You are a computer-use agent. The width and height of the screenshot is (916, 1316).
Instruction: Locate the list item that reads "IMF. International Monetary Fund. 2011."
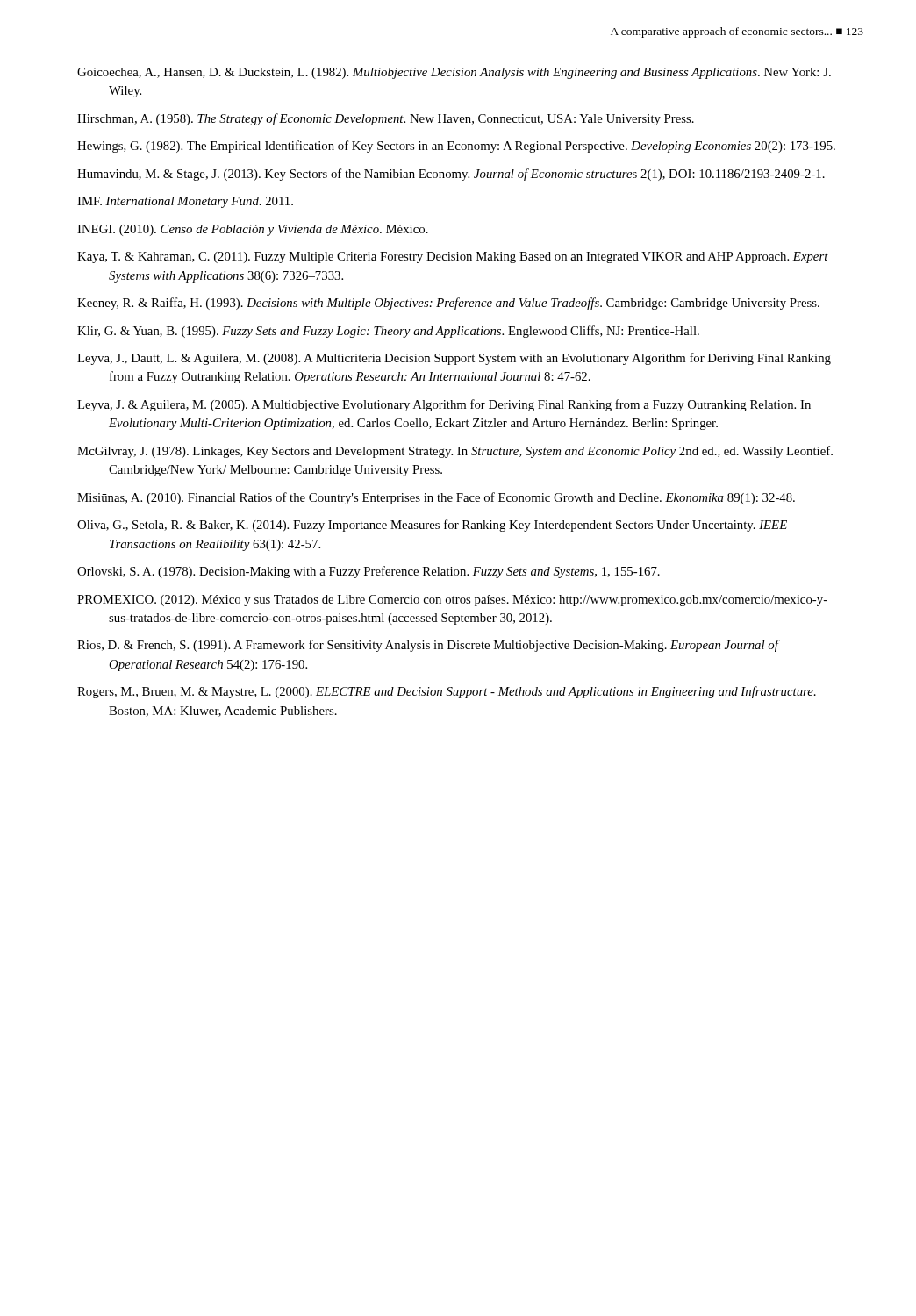coord(186,201)
